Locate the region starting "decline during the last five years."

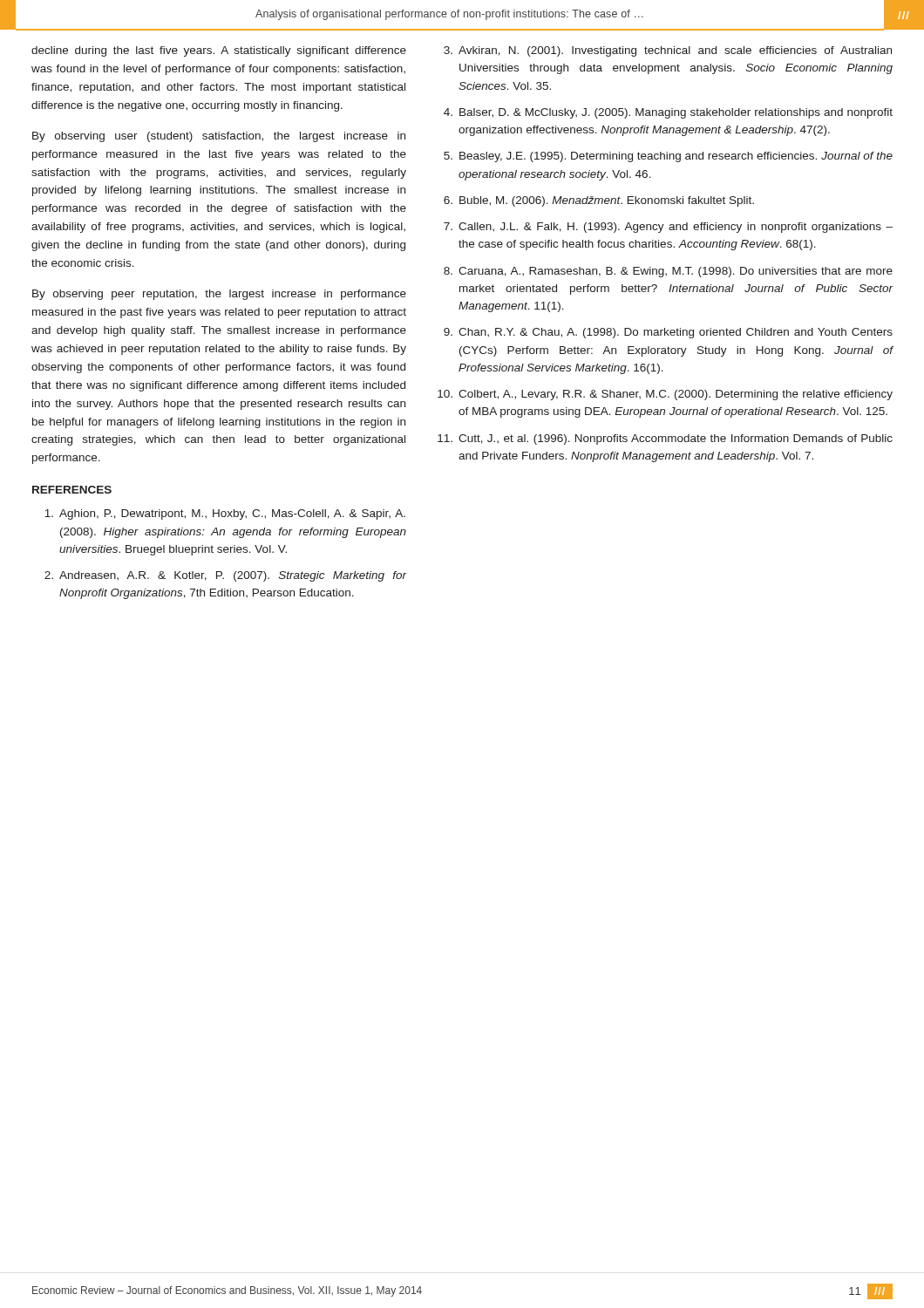(219, 77)
